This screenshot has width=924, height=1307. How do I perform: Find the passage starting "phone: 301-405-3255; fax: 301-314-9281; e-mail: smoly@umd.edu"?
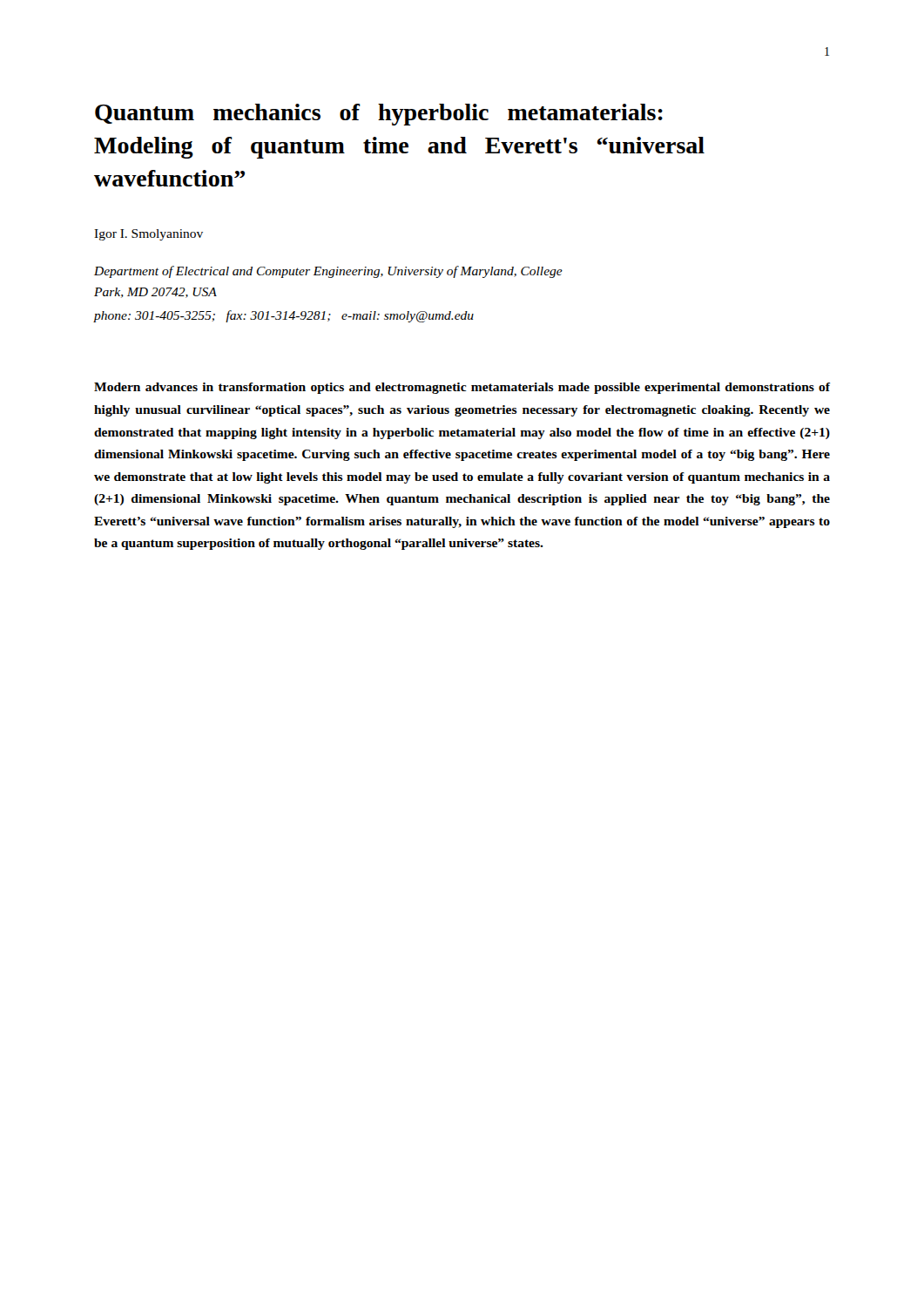(x=284, y=315)
